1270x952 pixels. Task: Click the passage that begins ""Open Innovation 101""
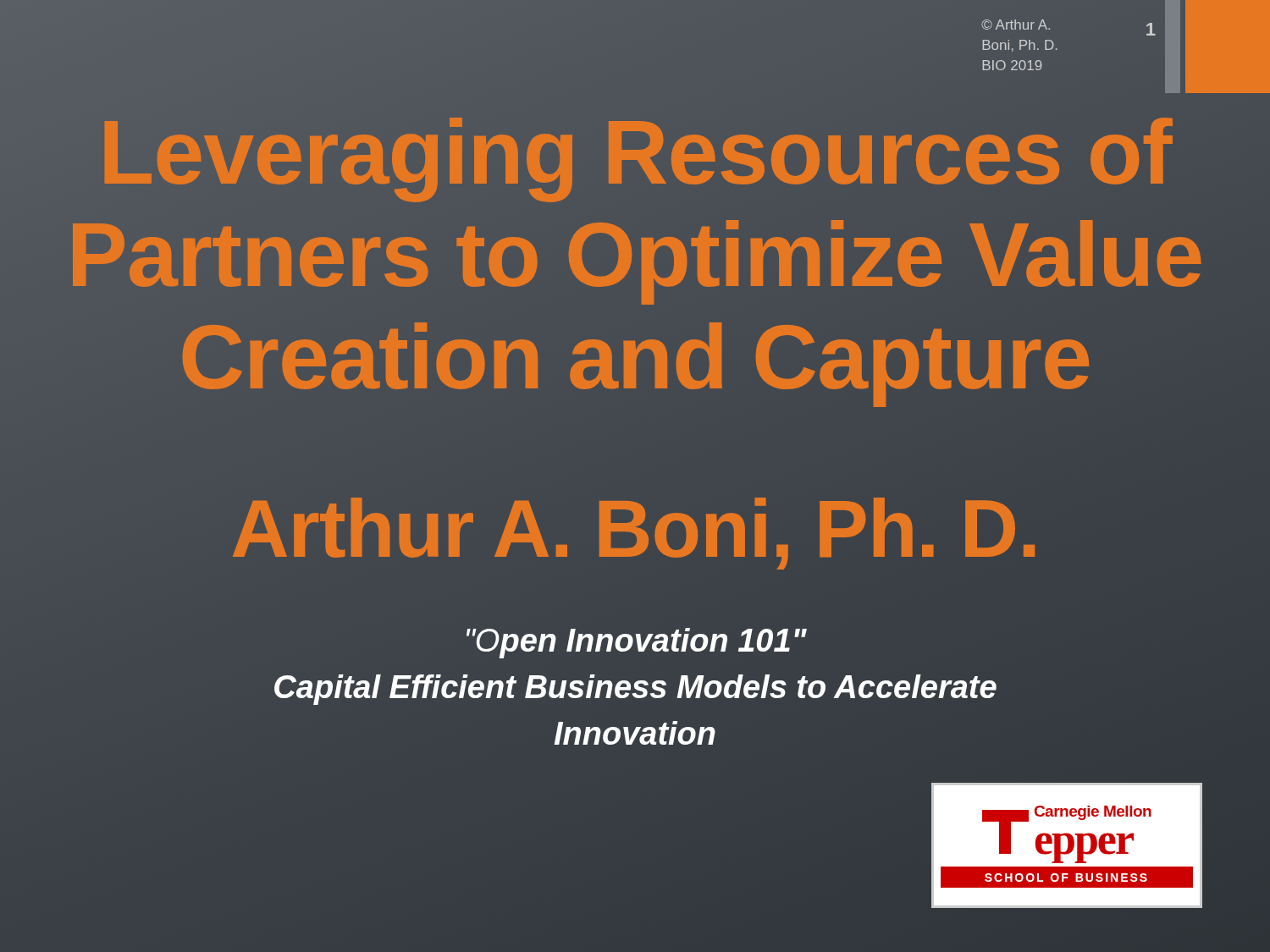[x=635, y=687]
